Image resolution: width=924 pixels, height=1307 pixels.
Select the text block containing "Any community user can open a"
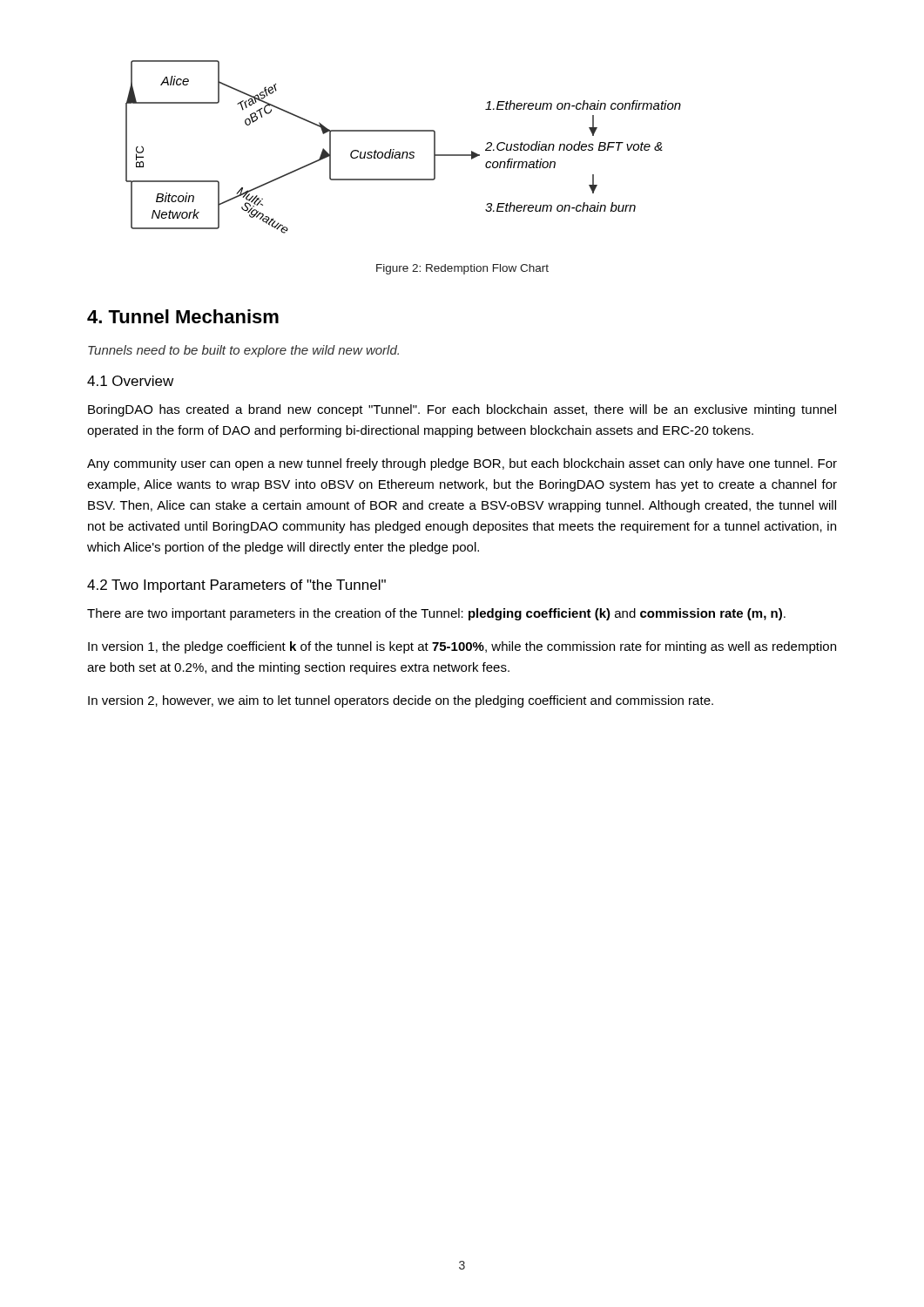coord(462,505)
